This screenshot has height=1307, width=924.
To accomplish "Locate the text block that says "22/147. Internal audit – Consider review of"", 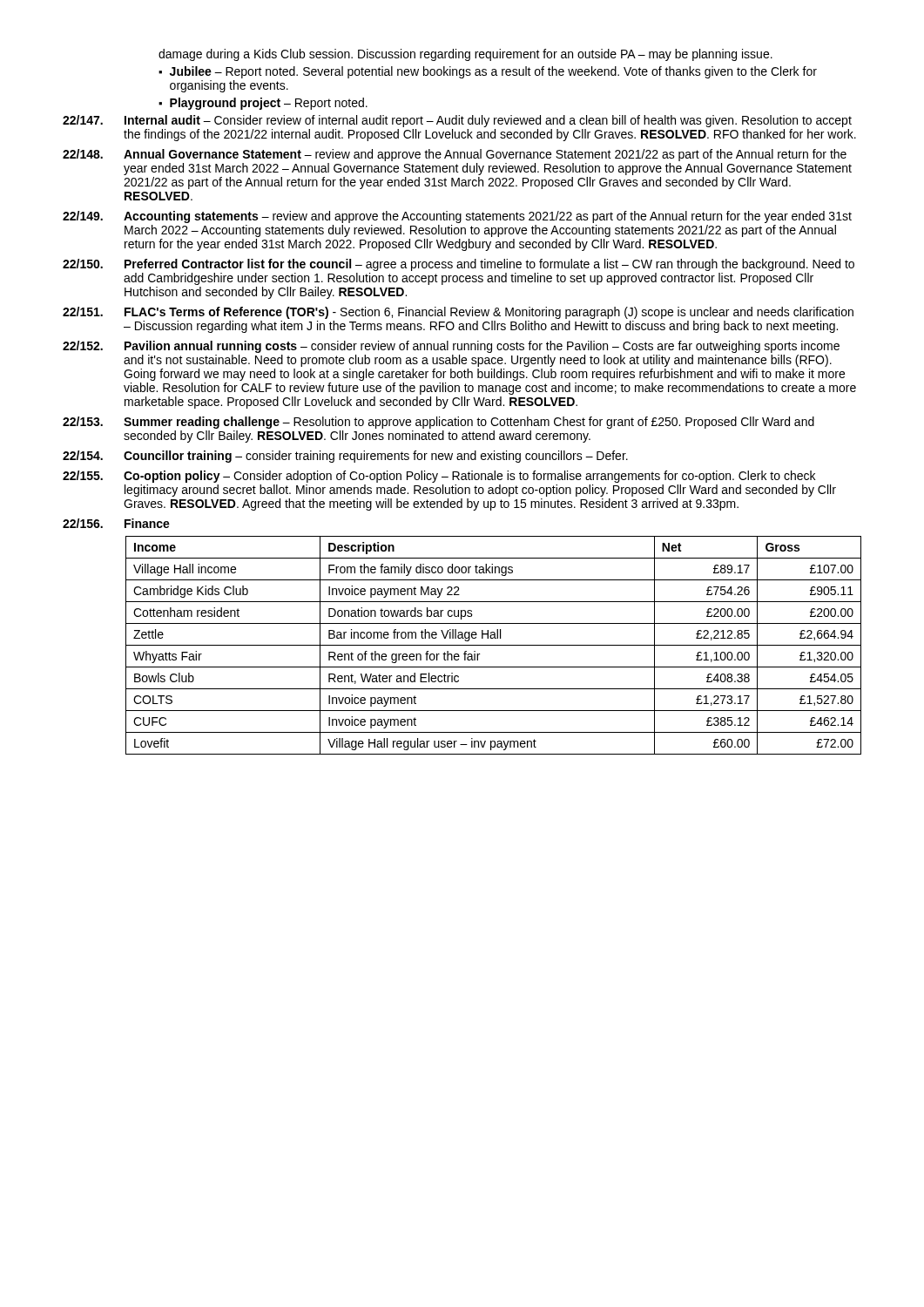I will 462,127.
